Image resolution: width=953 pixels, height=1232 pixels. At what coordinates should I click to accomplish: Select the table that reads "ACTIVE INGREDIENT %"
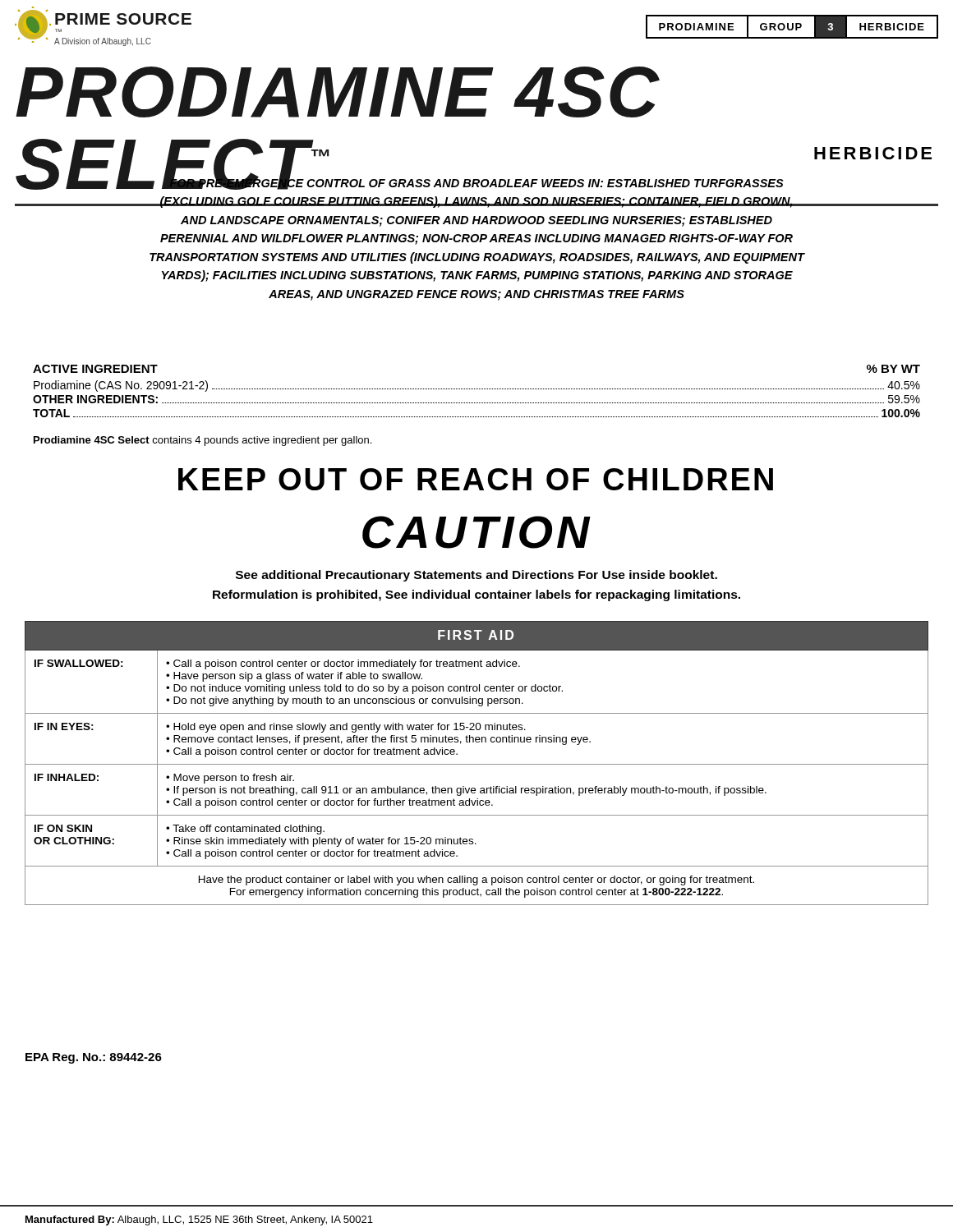click(476, 391)
